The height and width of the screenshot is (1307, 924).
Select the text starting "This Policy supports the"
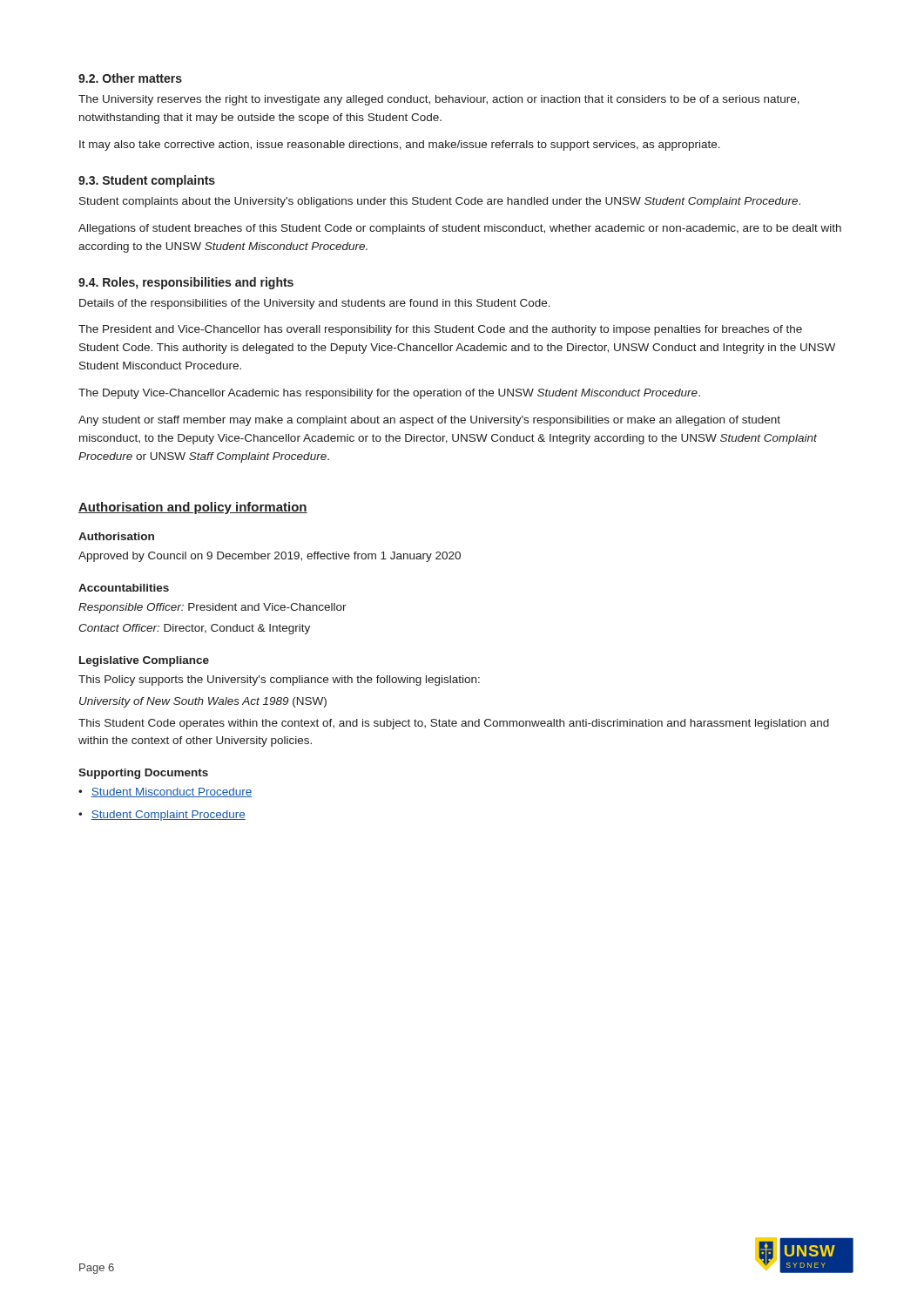279,679
